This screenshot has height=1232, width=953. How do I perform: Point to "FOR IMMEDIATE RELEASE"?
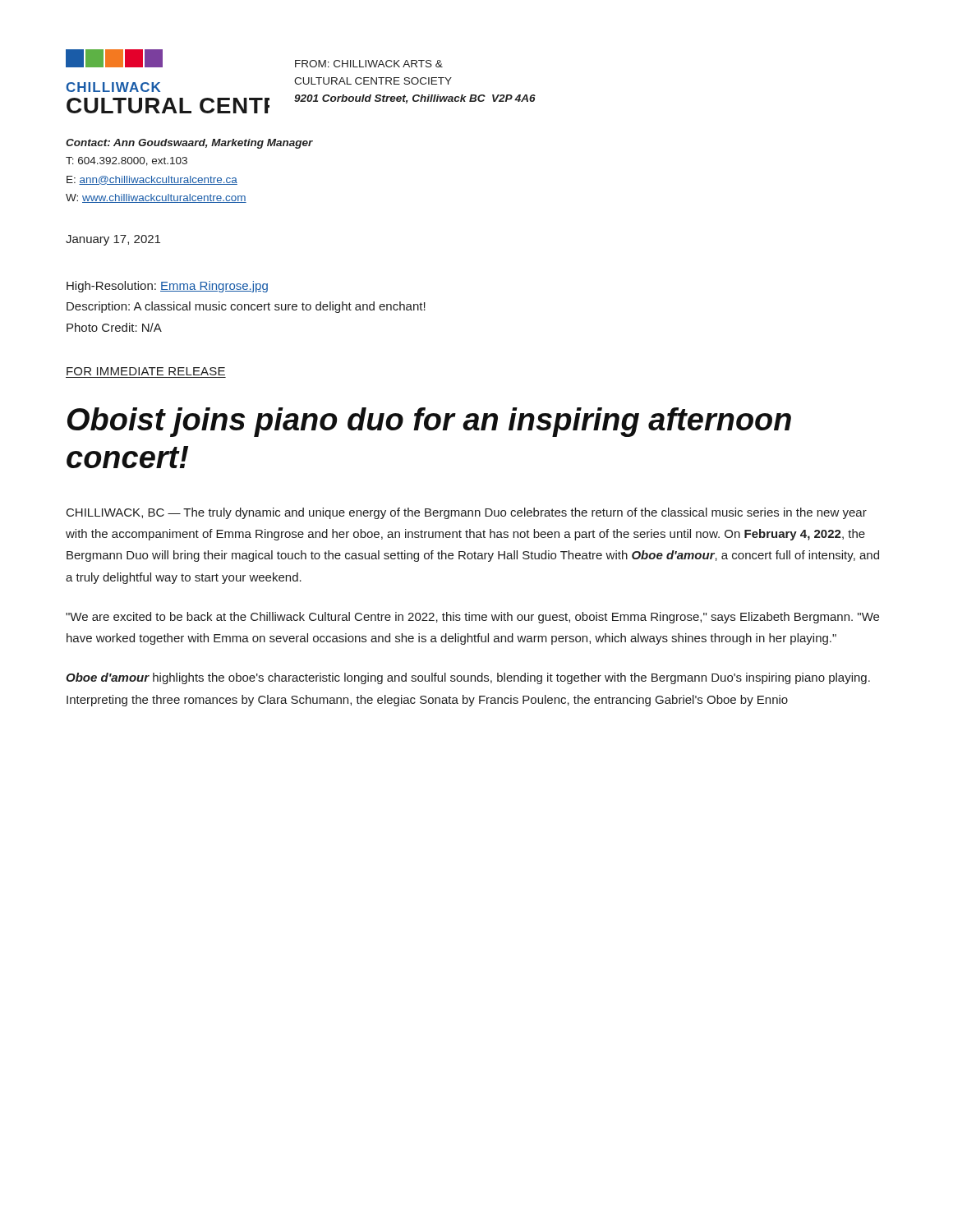pos(146,371)
